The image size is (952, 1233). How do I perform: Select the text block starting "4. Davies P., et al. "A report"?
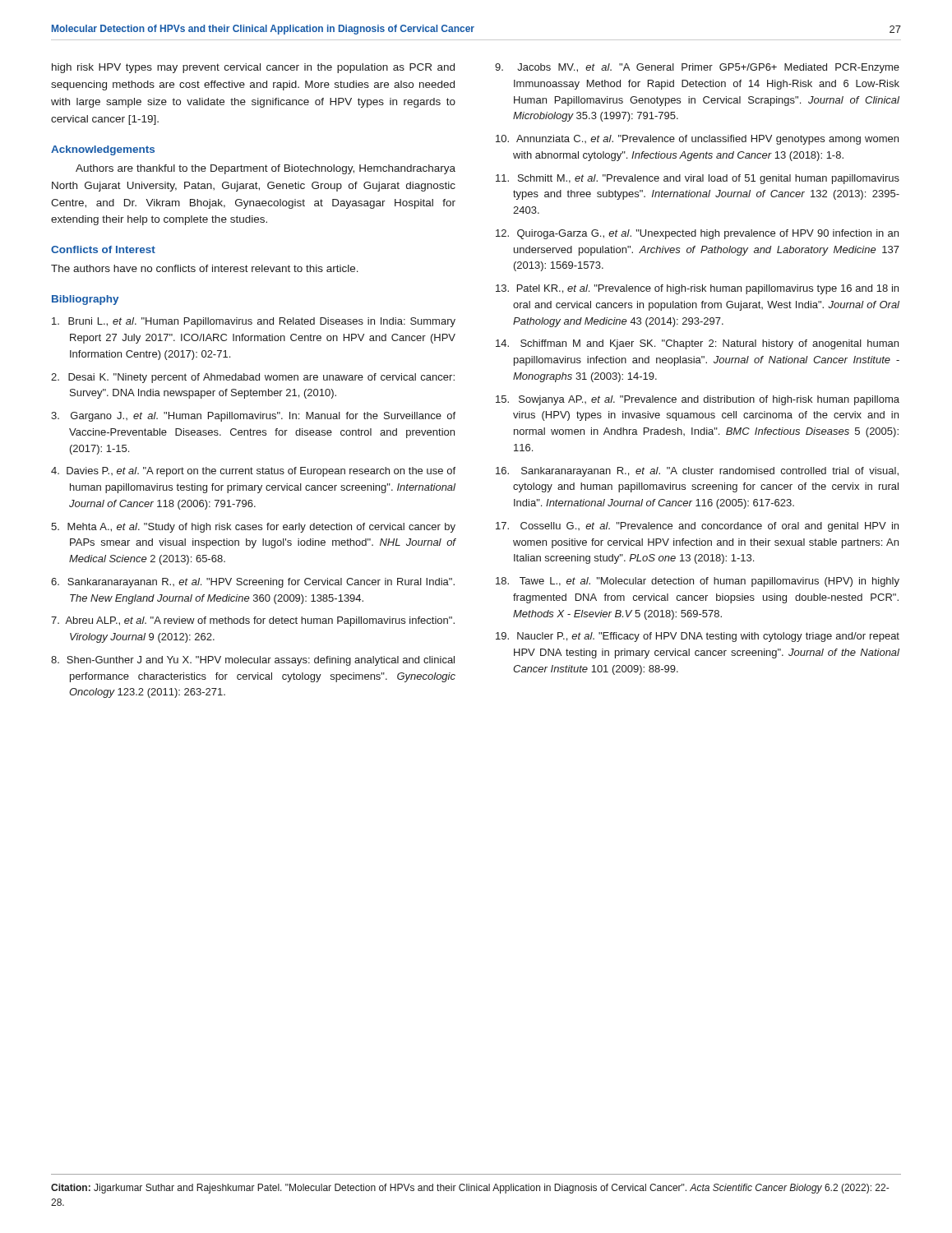tap(253, 487)
